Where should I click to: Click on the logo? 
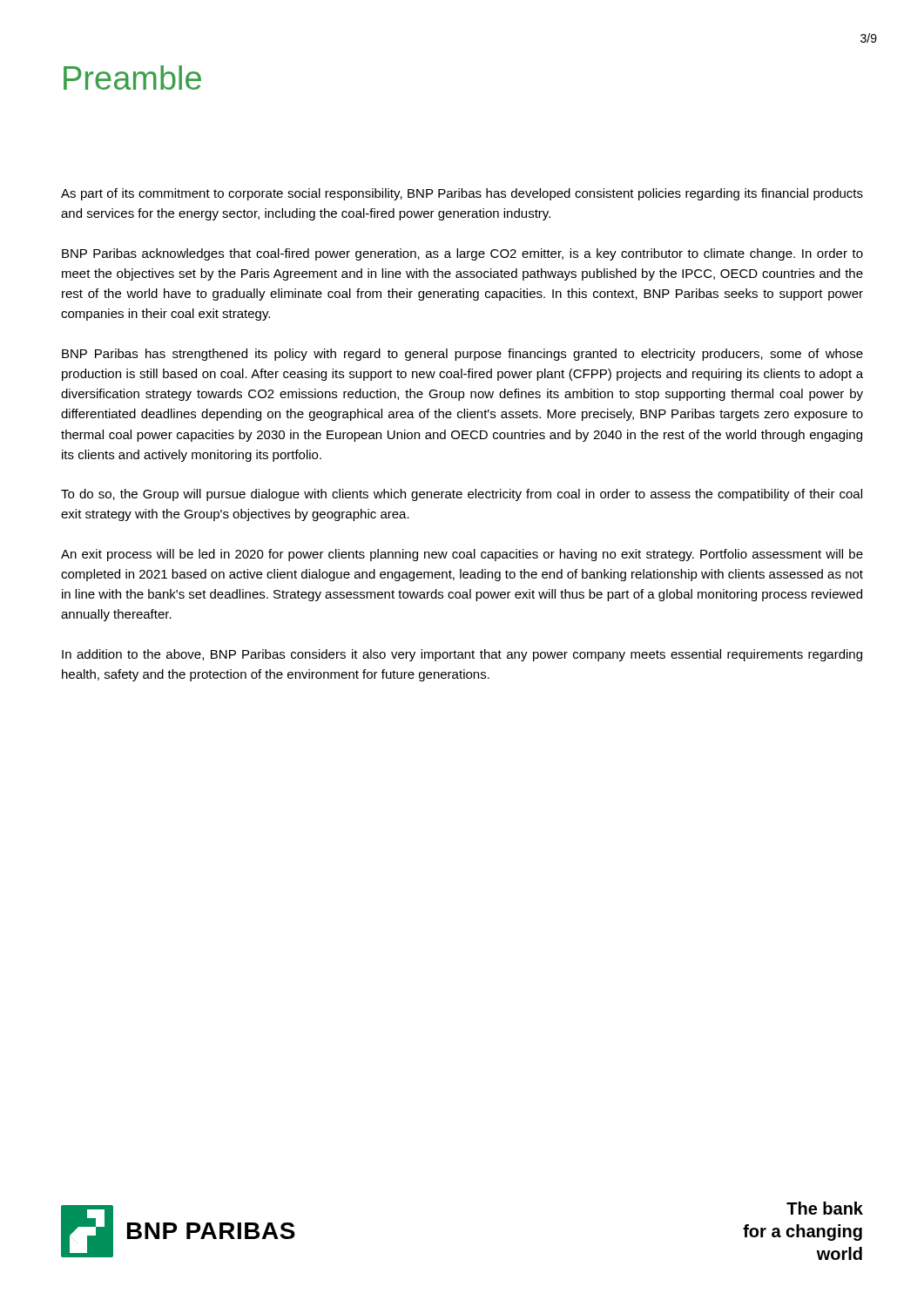[178, 1231]
